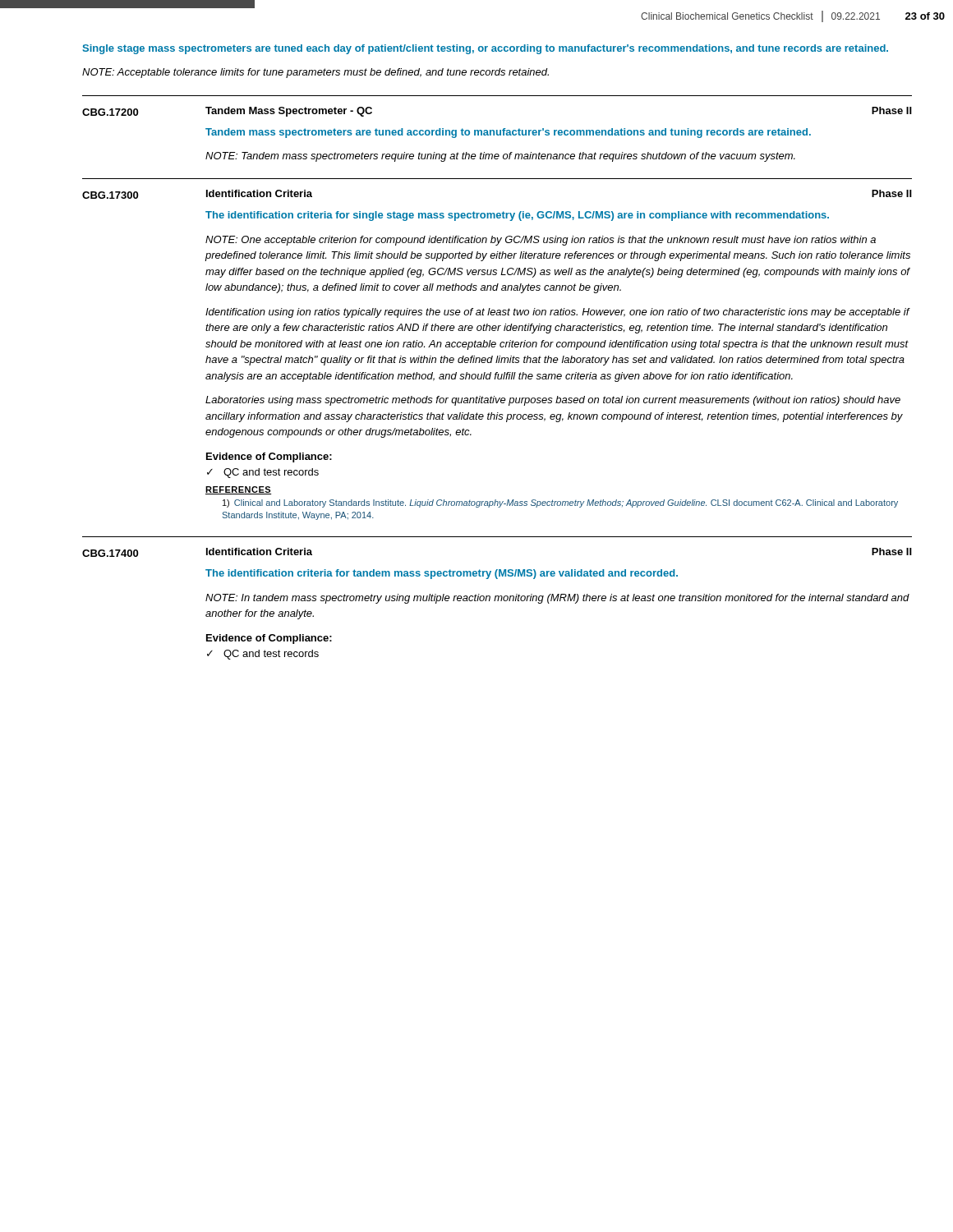Screen dimensions: 1232x953
Task: Point to the block starting "CBG.17300 Identification Criteria Phase II"
Action: coord(121,193)
